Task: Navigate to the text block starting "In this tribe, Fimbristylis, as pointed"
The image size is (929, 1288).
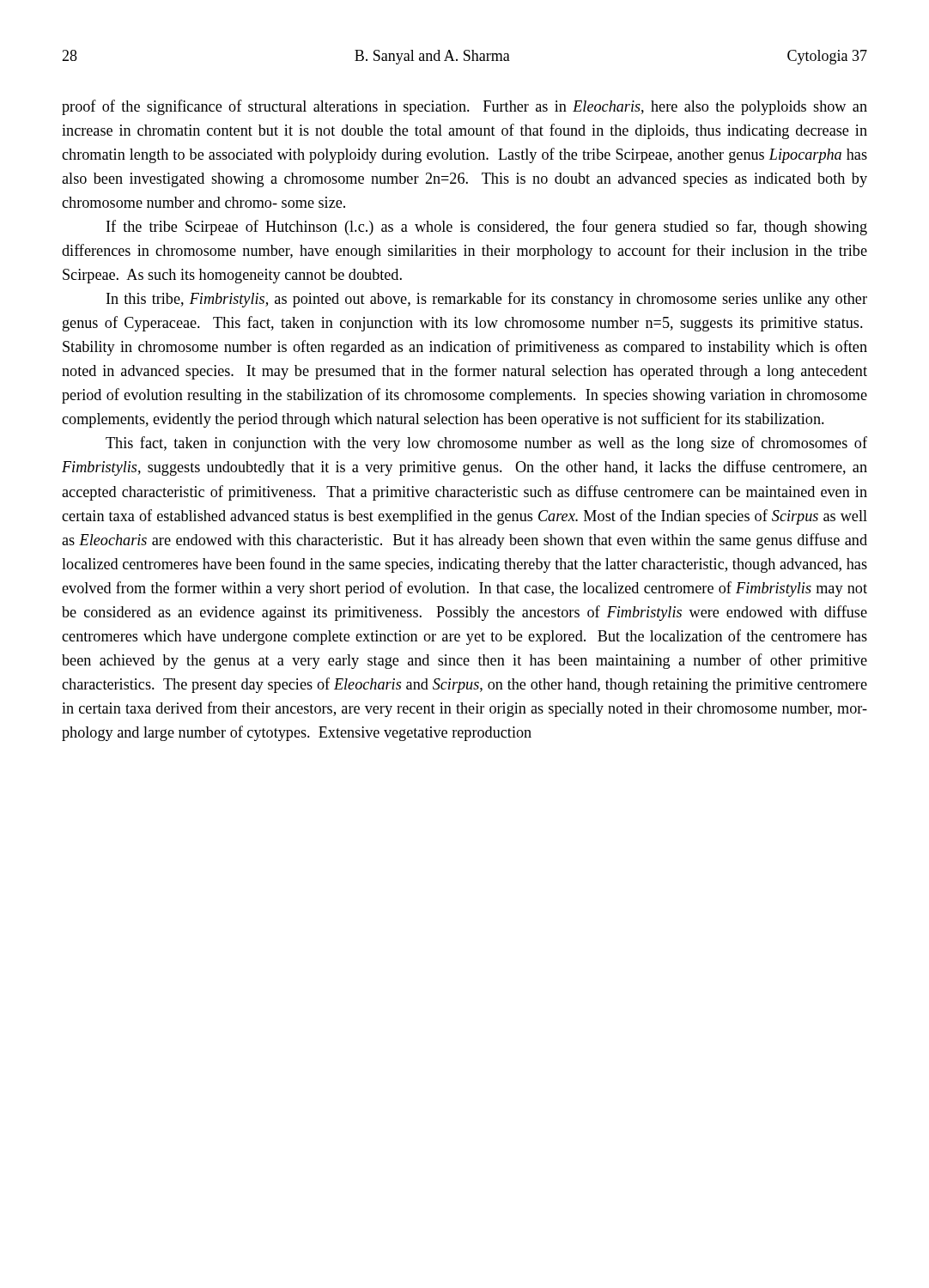Action: click(x=464, y=359)
